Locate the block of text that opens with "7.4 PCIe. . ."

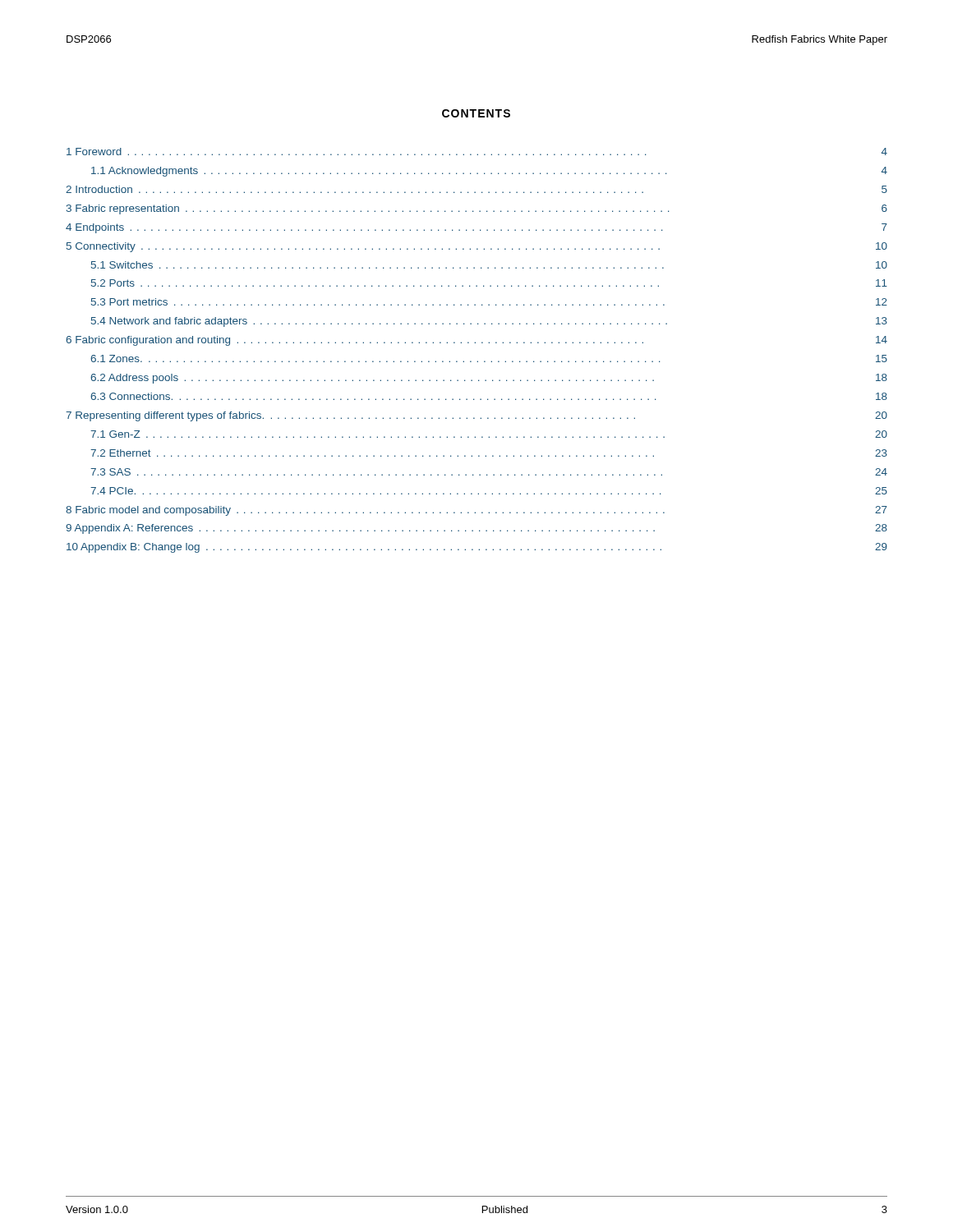pyautogui.click(x=489, y=491)
